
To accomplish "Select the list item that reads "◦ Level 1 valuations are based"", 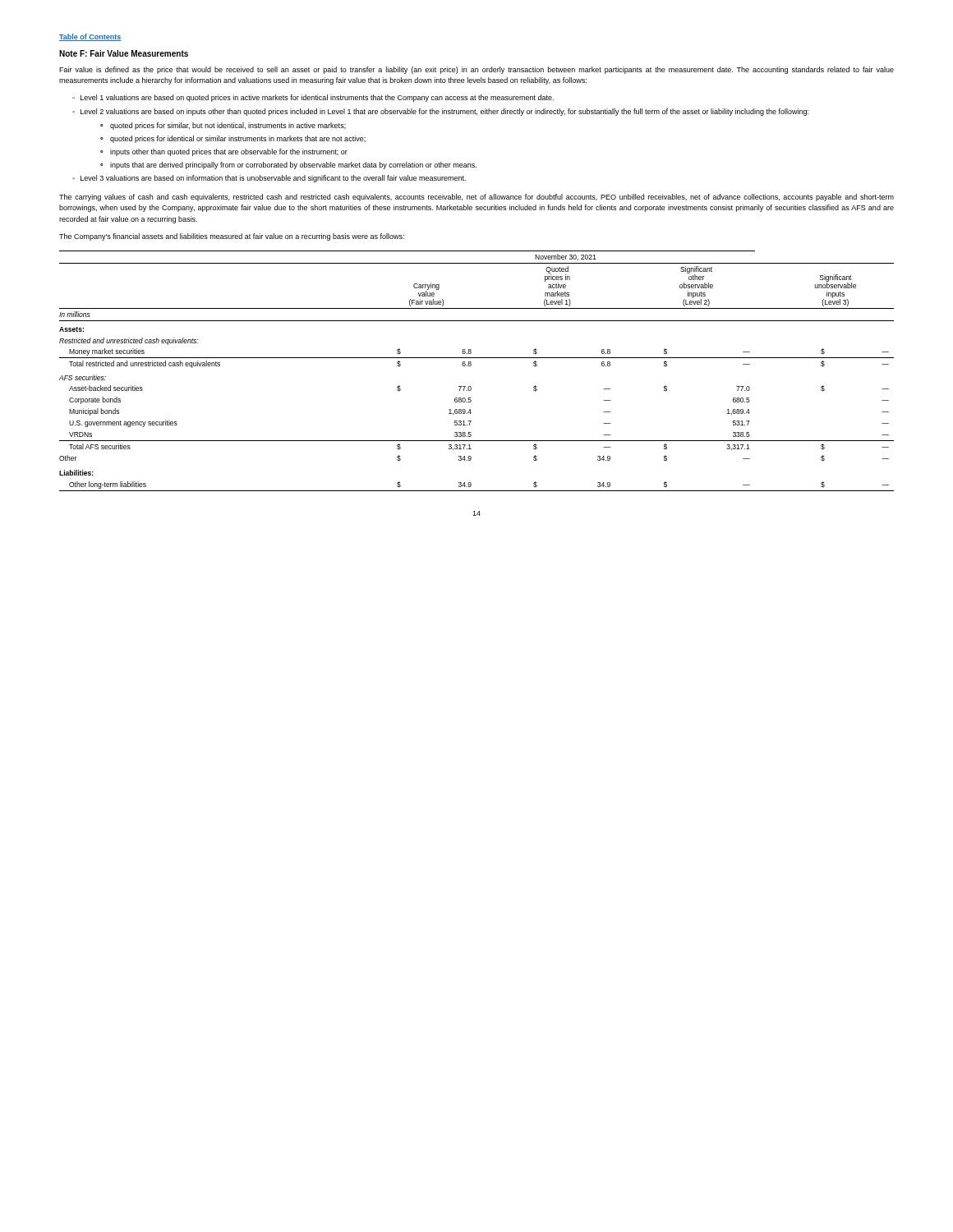I will point(313,98).
